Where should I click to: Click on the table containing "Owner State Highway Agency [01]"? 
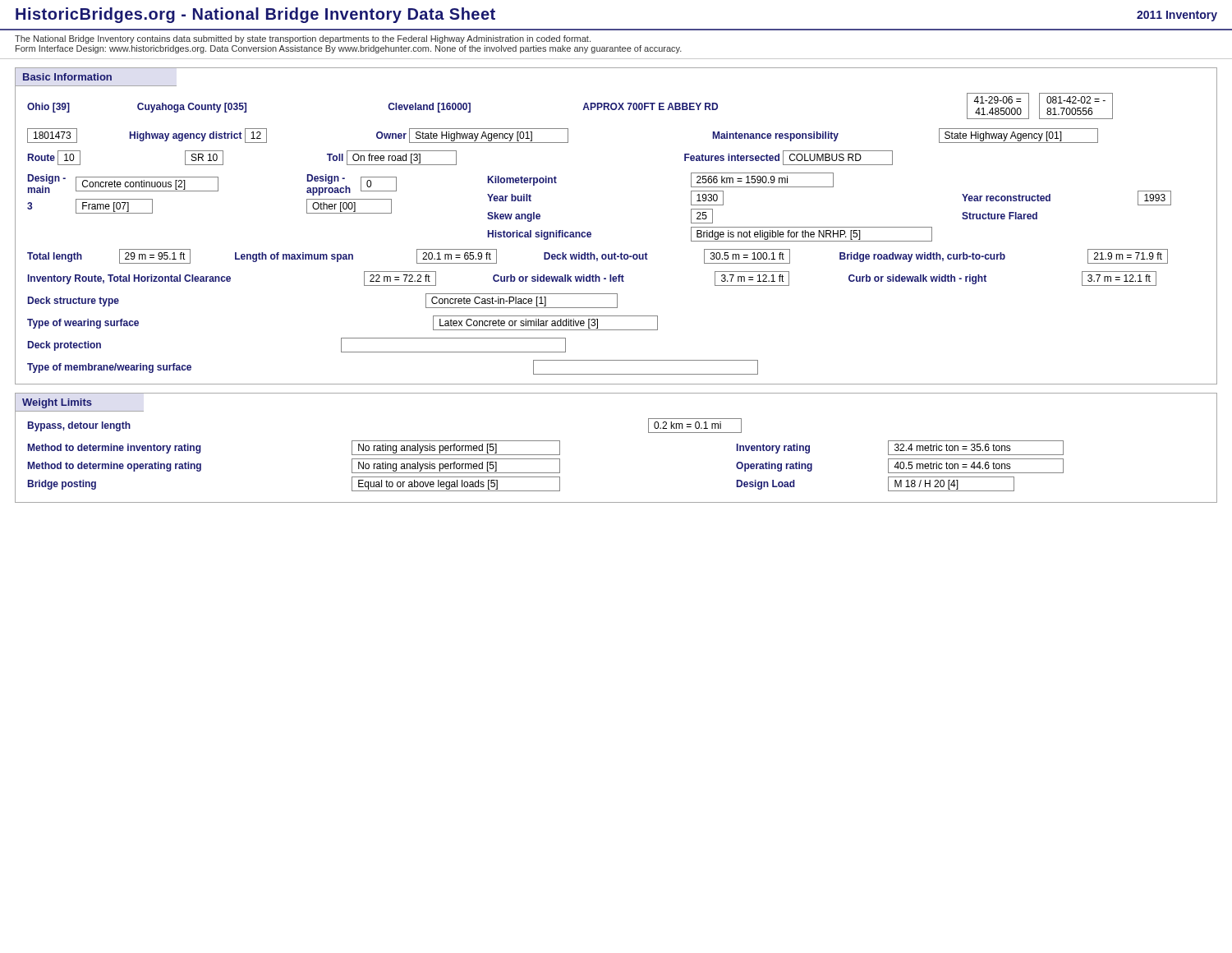[616, 136]
